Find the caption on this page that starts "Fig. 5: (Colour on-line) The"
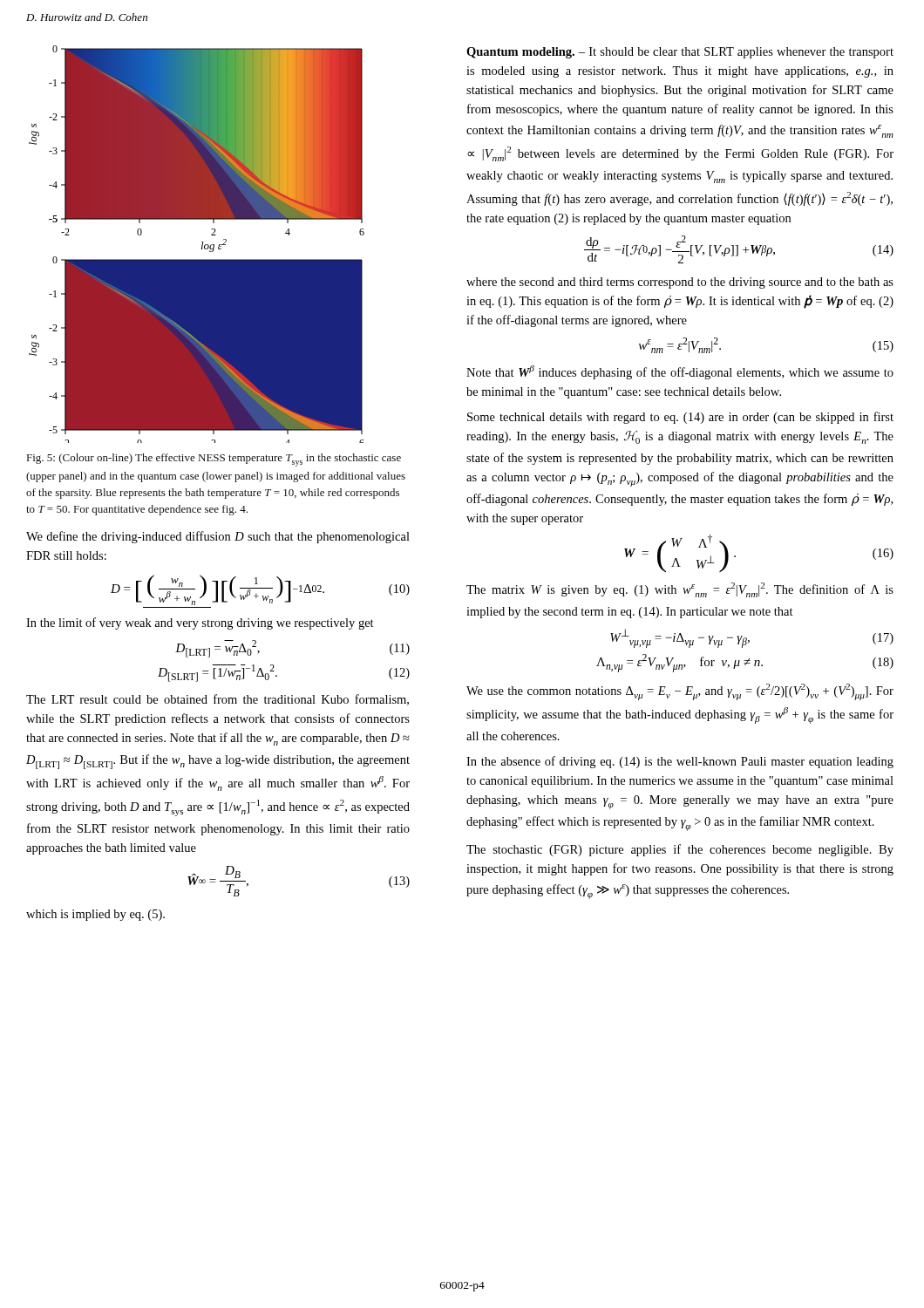Viewport: 924px width, 1308px height. pyautogui.click(x=216, y=483)
